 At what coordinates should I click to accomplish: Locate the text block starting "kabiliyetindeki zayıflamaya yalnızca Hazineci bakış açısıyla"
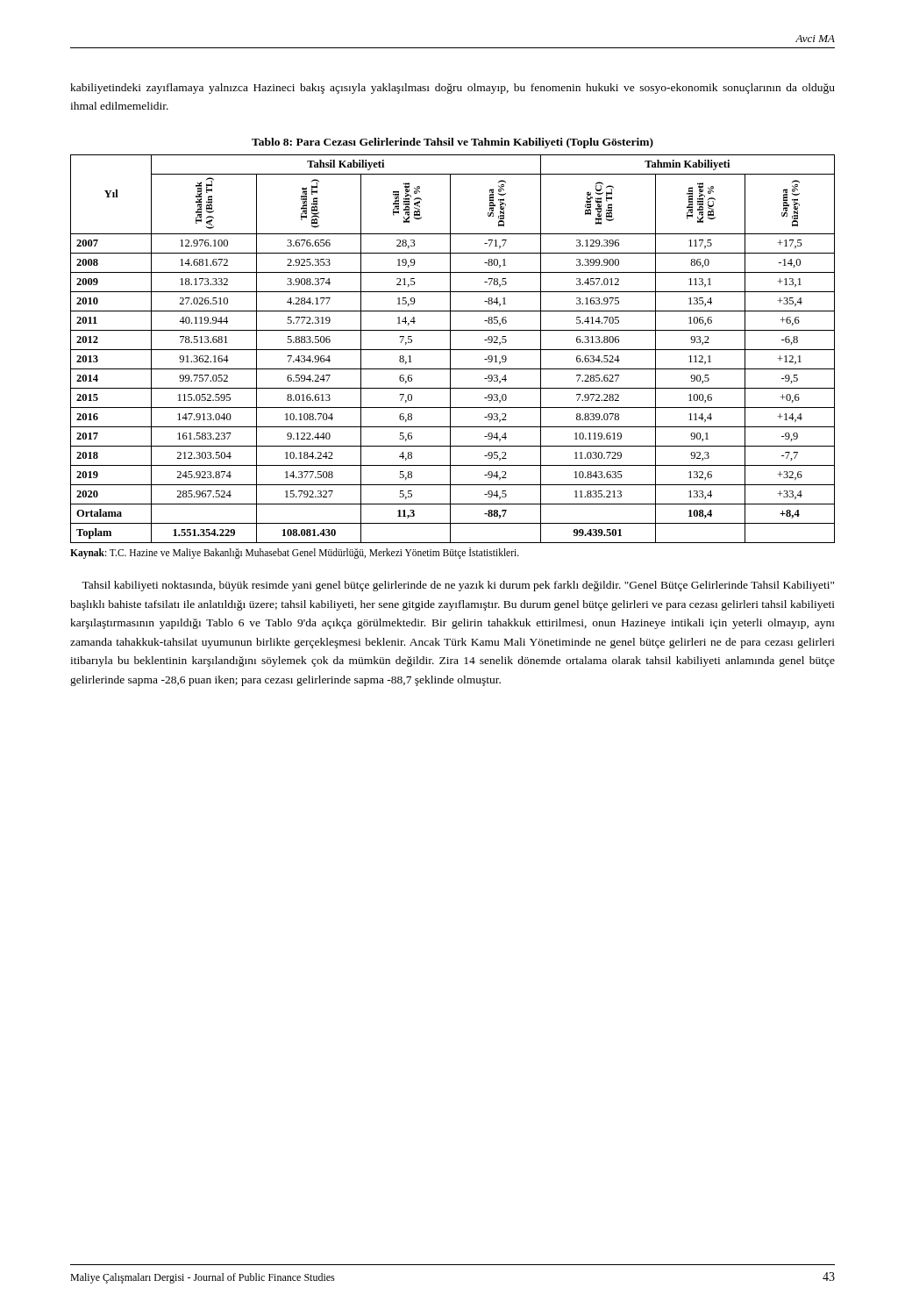(x=452, y=96)
